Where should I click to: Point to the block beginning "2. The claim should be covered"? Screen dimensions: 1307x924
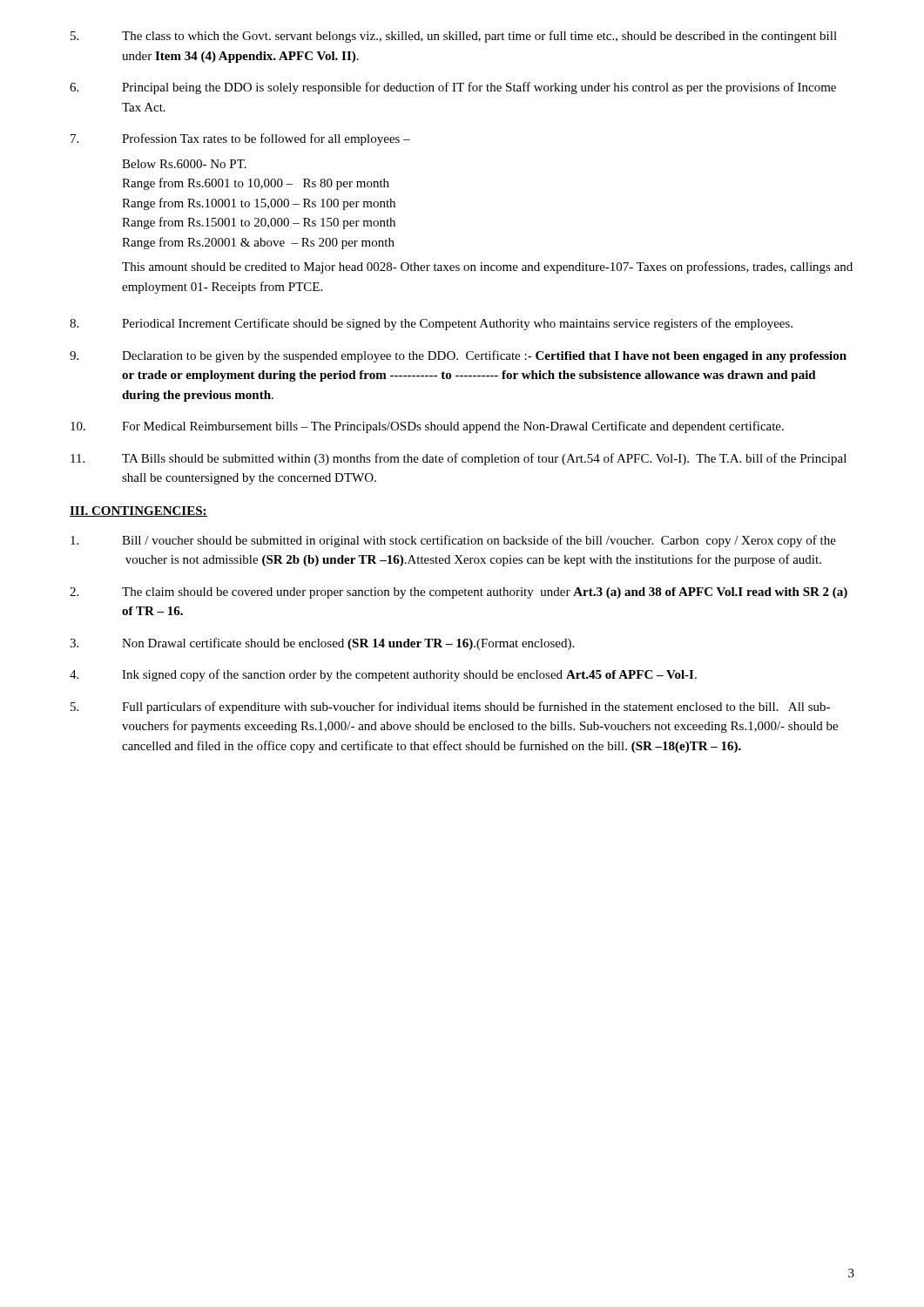coord(462,601)
